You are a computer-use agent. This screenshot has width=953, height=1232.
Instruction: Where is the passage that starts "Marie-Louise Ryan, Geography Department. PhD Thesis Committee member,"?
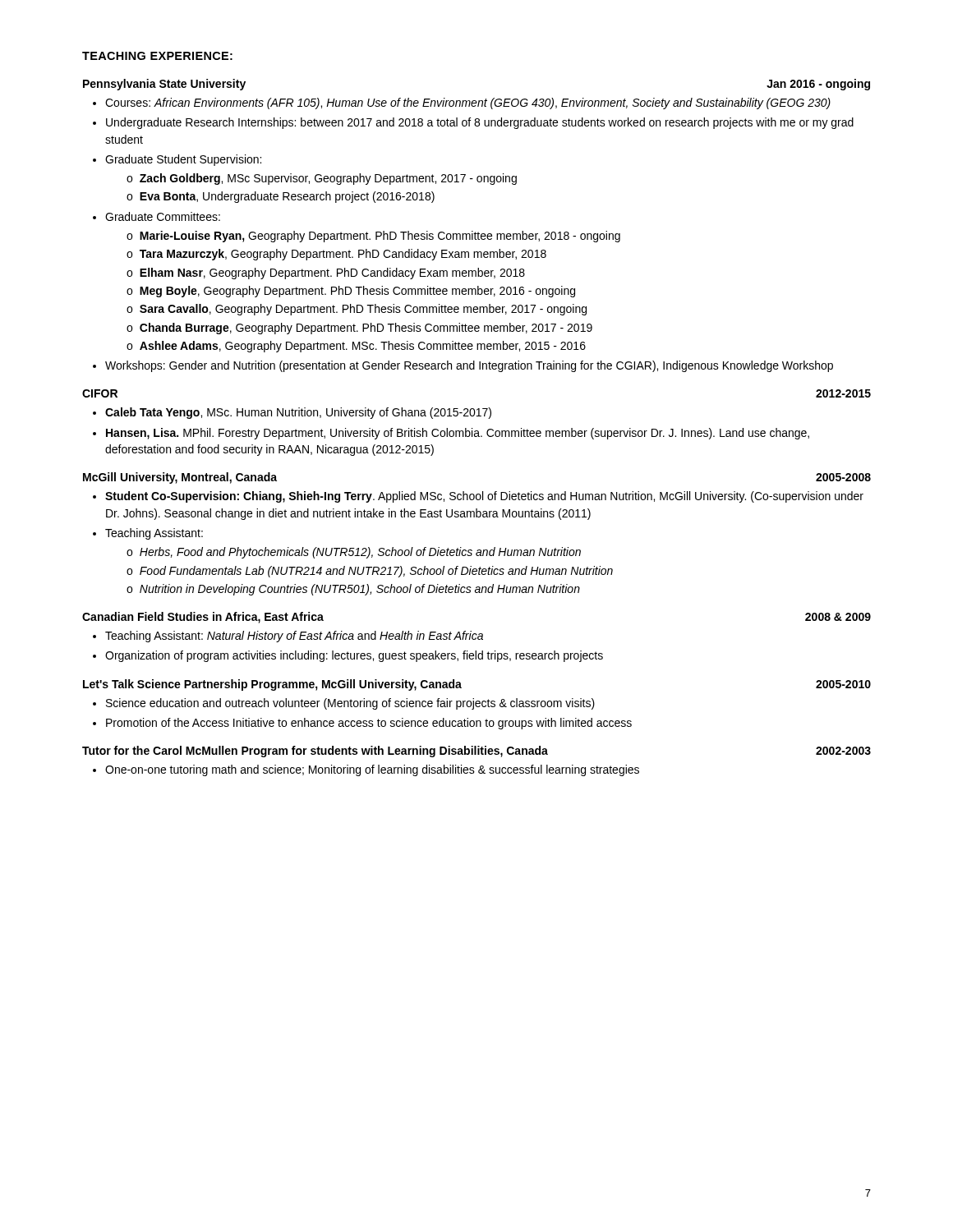(x=380, y=236)
